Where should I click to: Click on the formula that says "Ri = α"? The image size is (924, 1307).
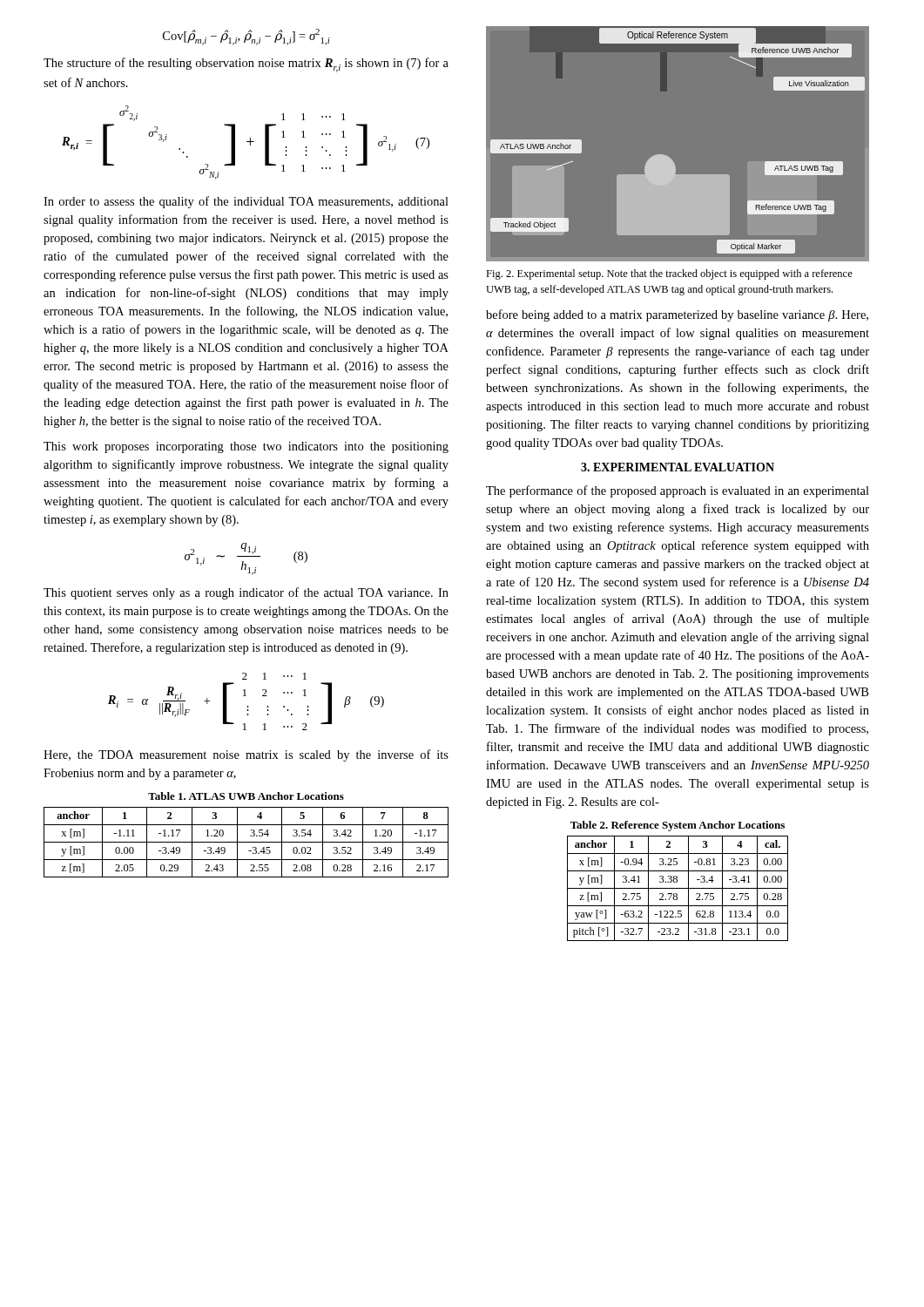point(246,701)
